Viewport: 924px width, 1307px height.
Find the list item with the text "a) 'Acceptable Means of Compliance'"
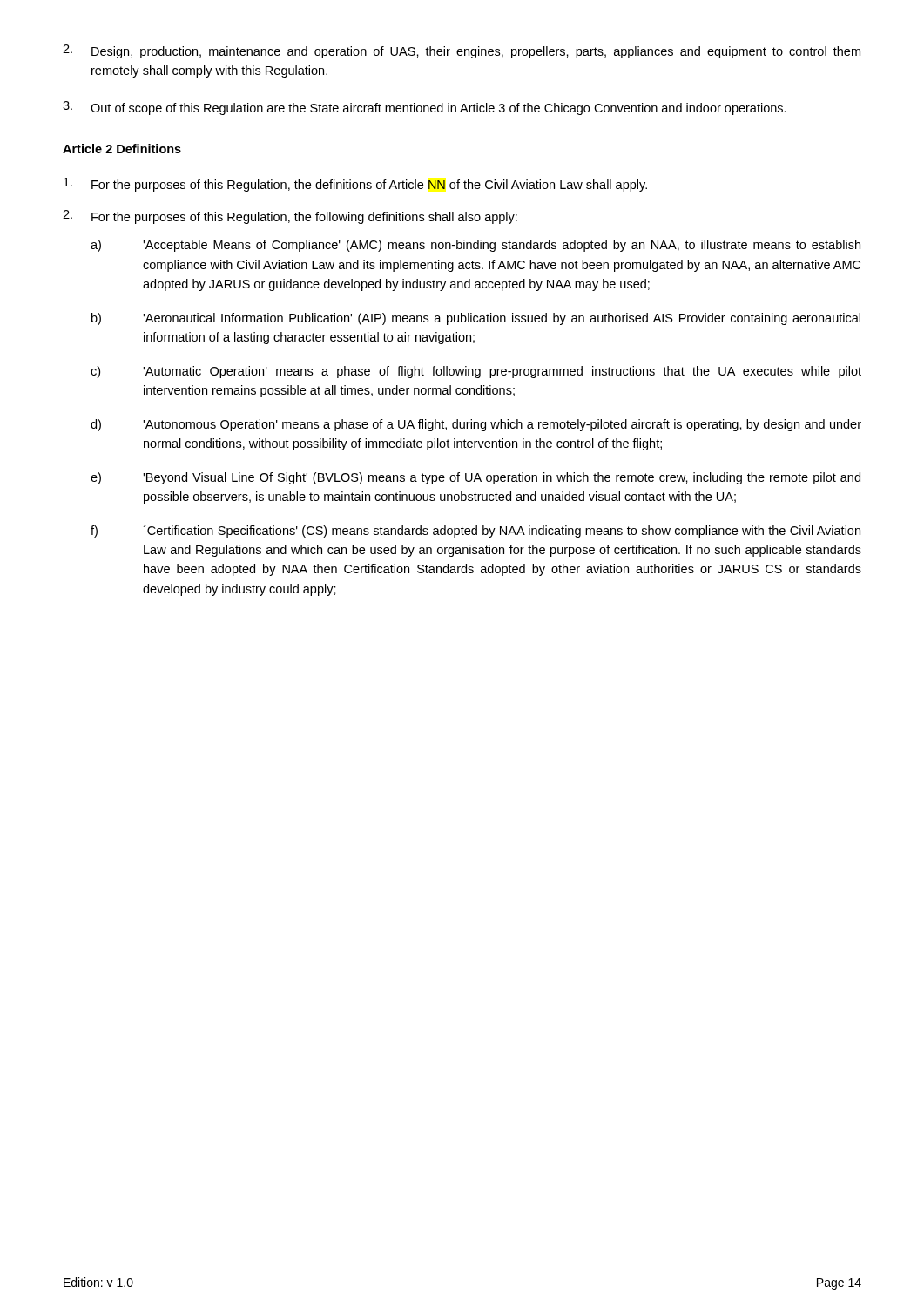(476, 265)
